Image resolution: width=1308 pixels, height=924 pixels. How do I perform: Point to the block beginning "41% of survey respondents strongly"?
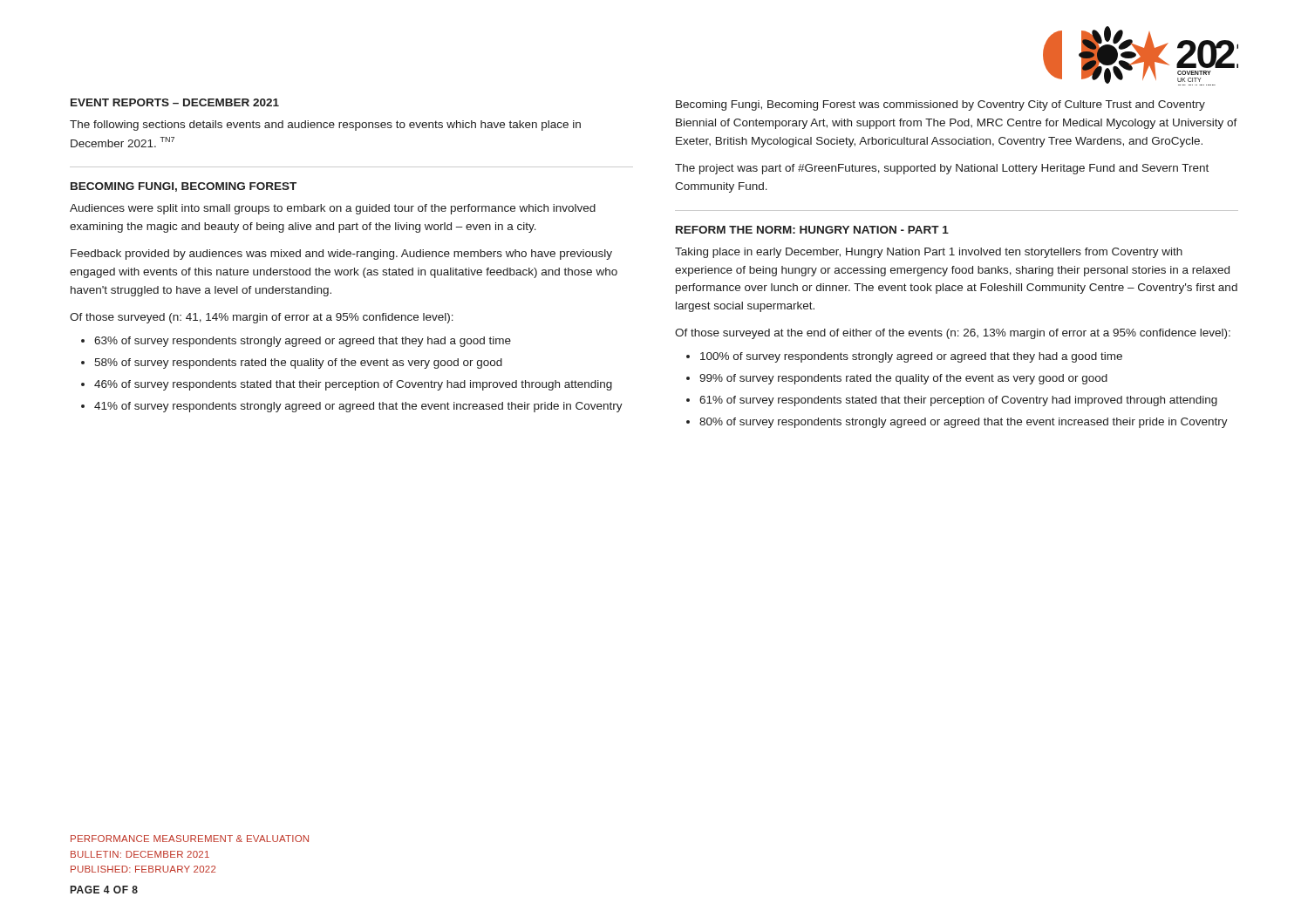(x=358, y=405)
